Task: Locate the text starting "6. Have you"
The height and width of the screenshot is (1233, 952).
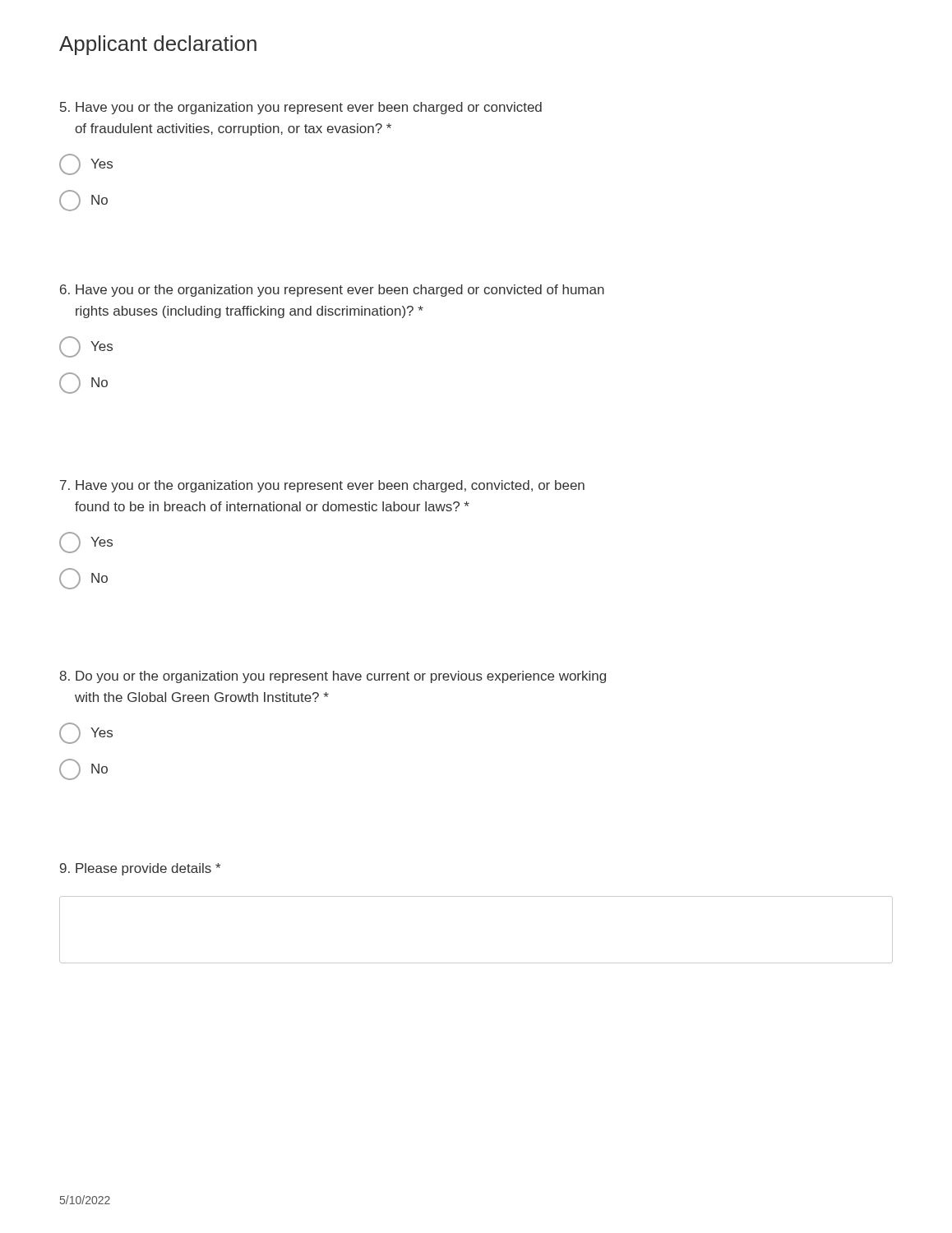Action: click(x=332, y=291)
